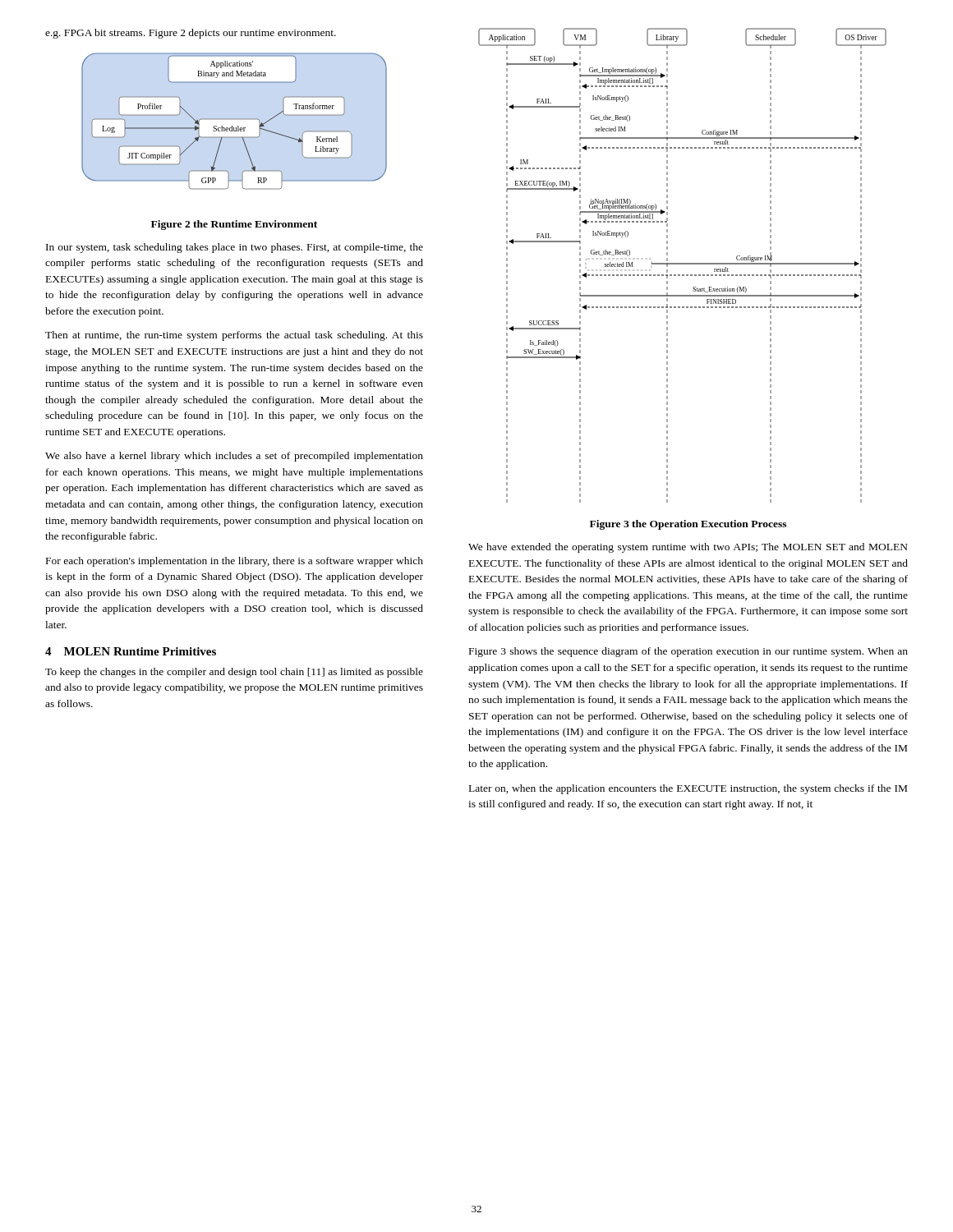
Task: Locate the section header that opens with "4 MOLEN Runtime"
Action: pyautogui.click(x=131, y=651)
